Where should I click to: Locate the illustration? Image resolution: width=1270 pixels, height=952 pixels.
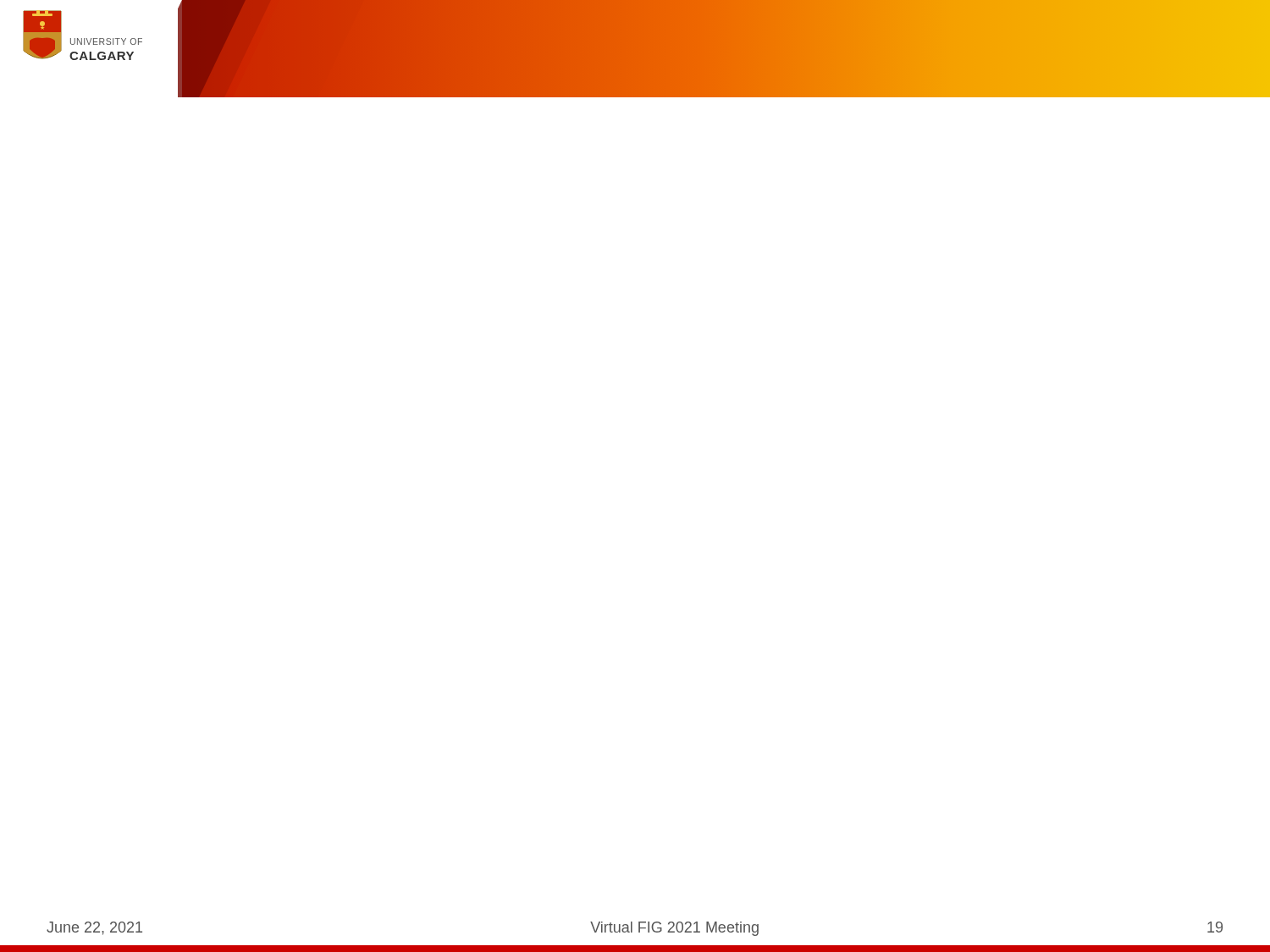tap(635, 49)
